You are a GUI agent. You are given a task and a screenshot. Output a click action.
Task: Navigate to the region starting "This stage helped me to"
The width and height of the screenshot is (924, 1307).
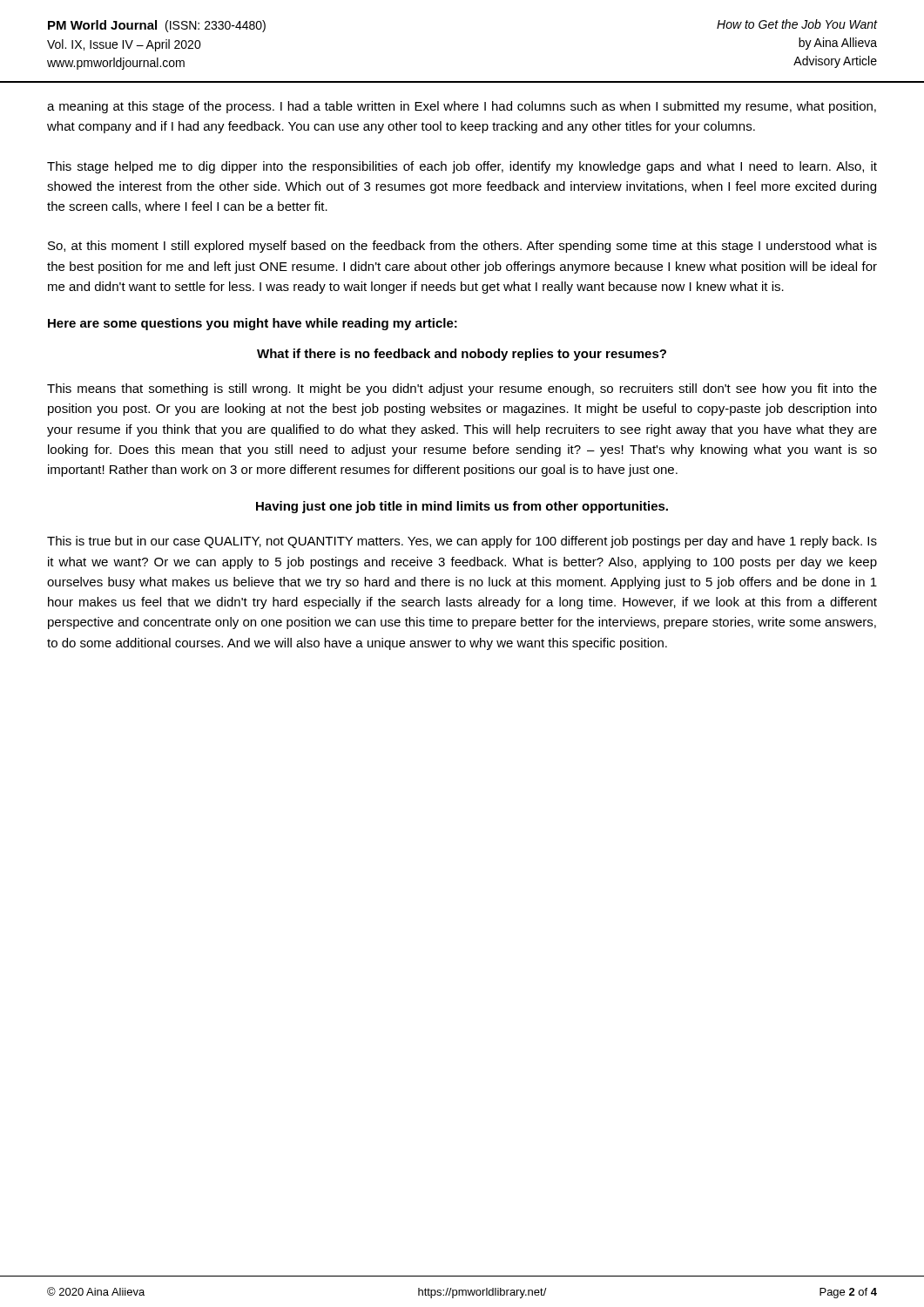(x=462, y=186)
